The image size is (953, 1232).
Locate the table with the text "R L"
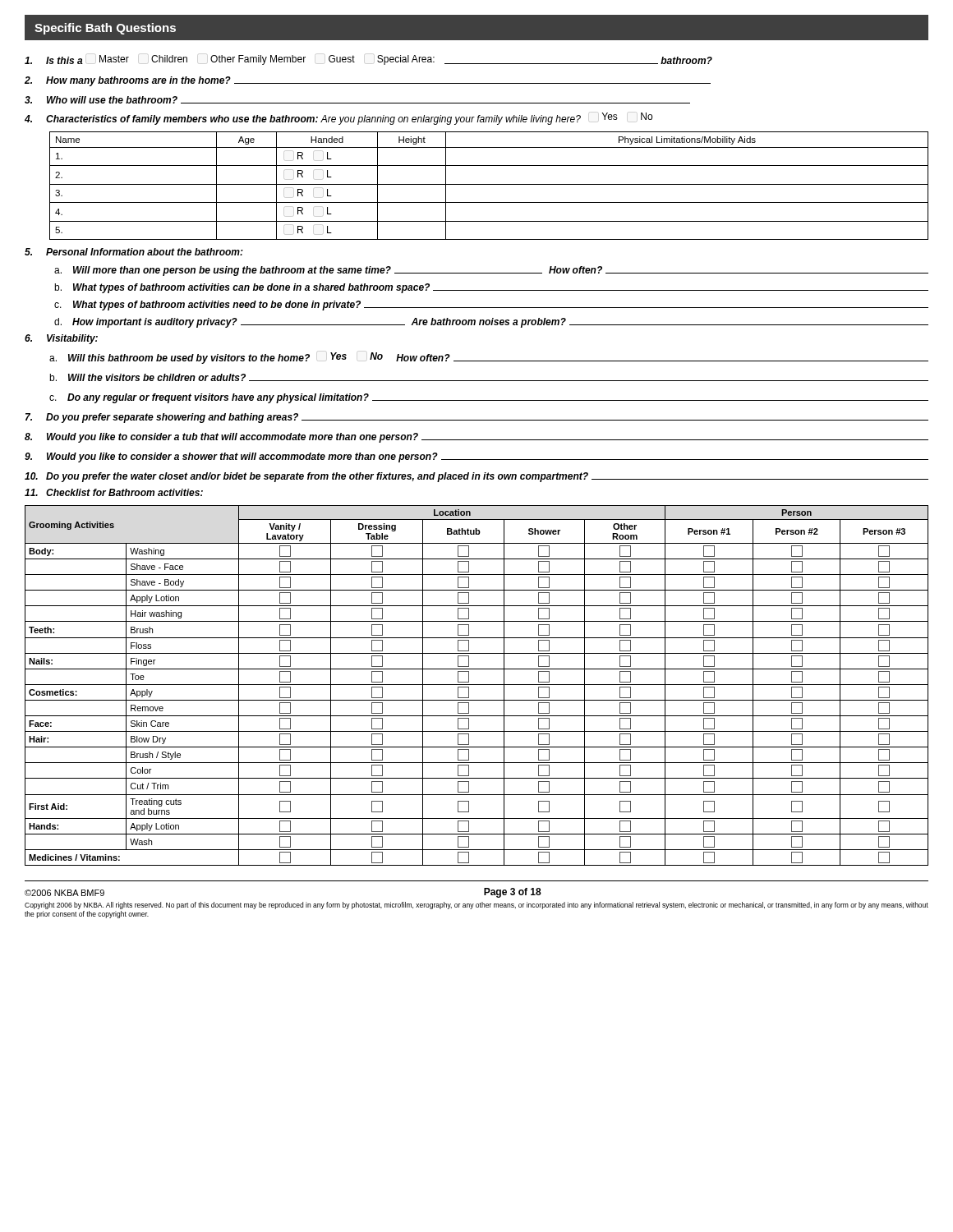click(x=489, y=185)
